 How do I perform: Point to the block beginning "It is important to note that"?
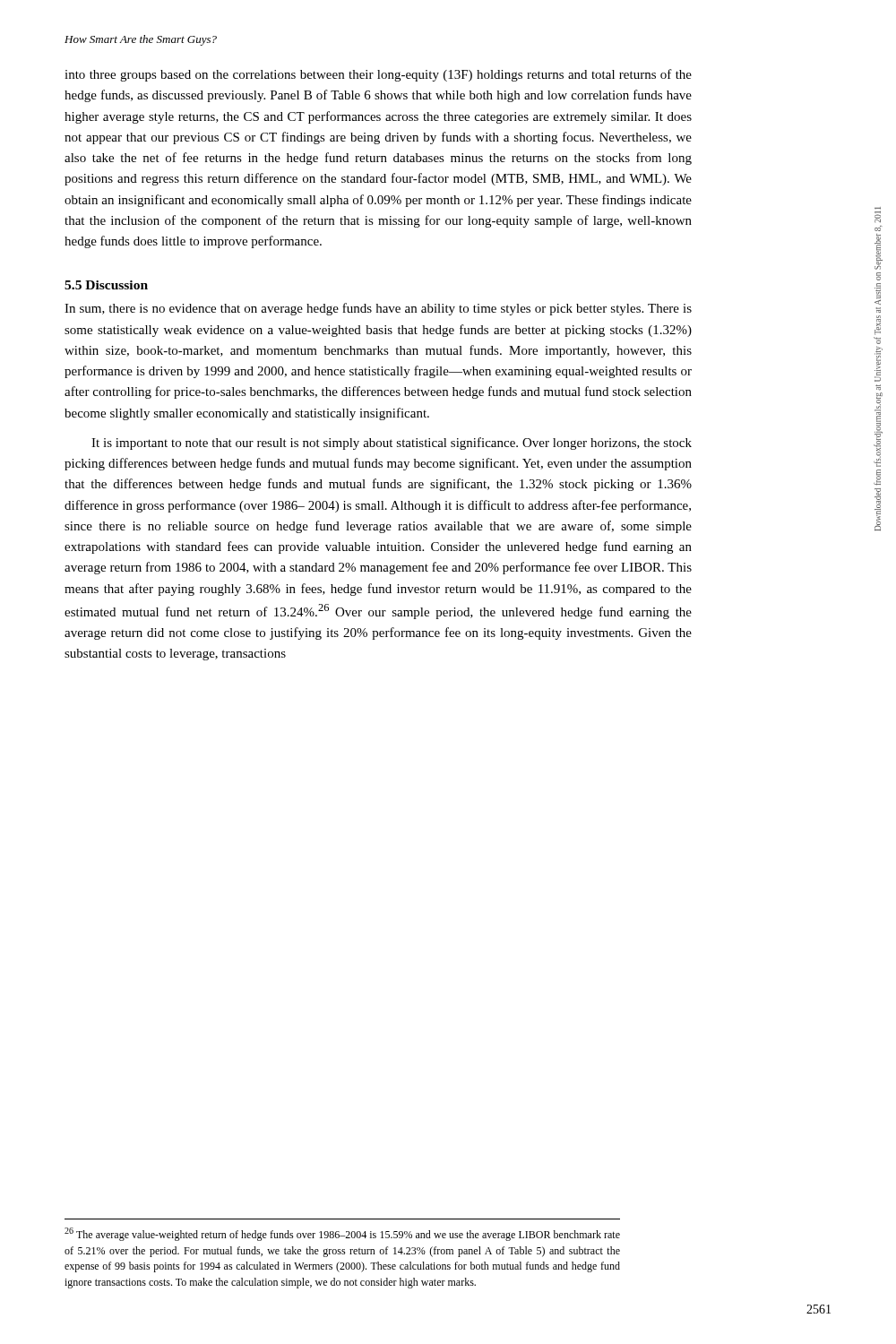tap(378, 548)
